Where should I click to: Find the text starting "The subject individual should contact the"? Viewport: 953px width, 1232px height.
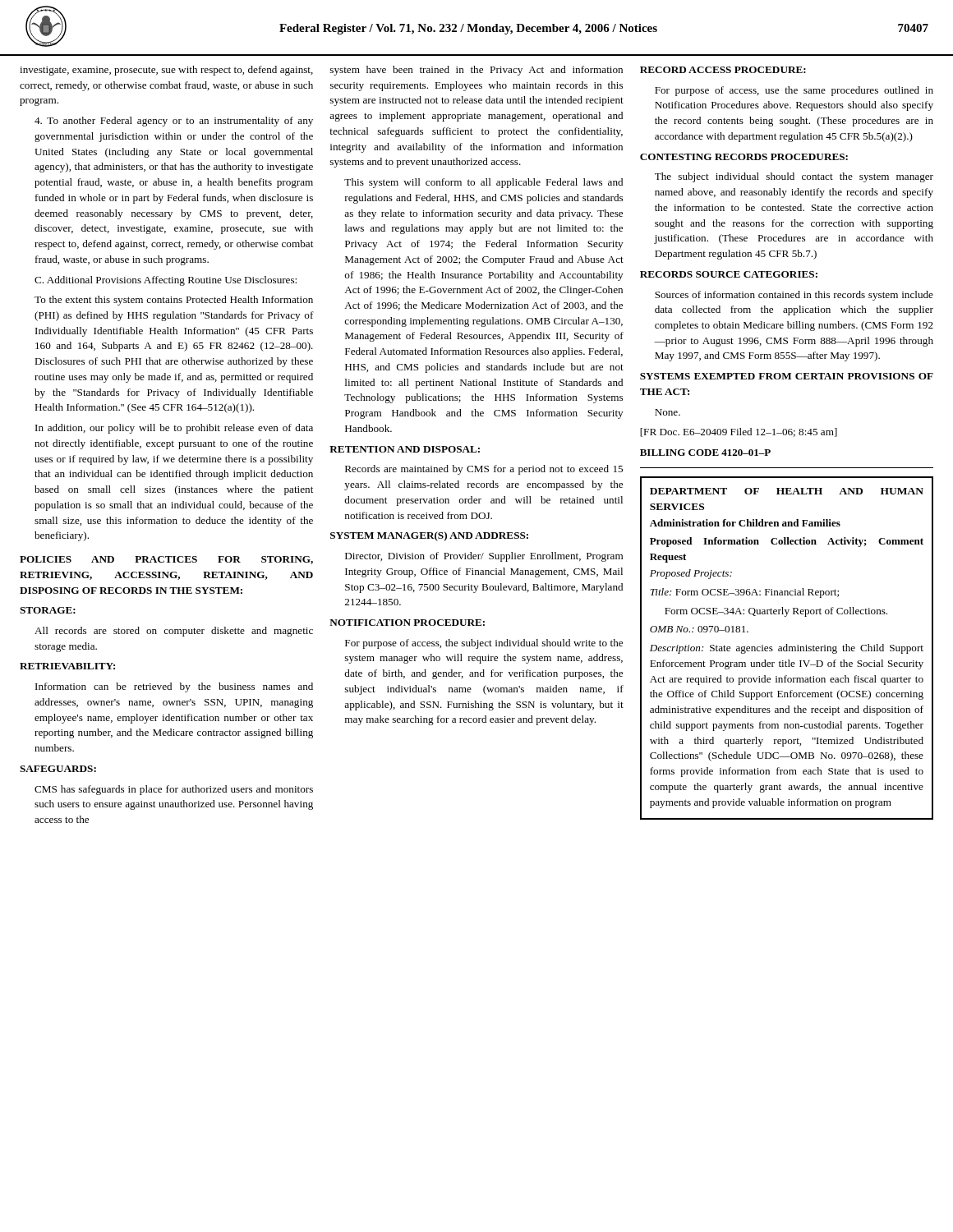point(794,216)
